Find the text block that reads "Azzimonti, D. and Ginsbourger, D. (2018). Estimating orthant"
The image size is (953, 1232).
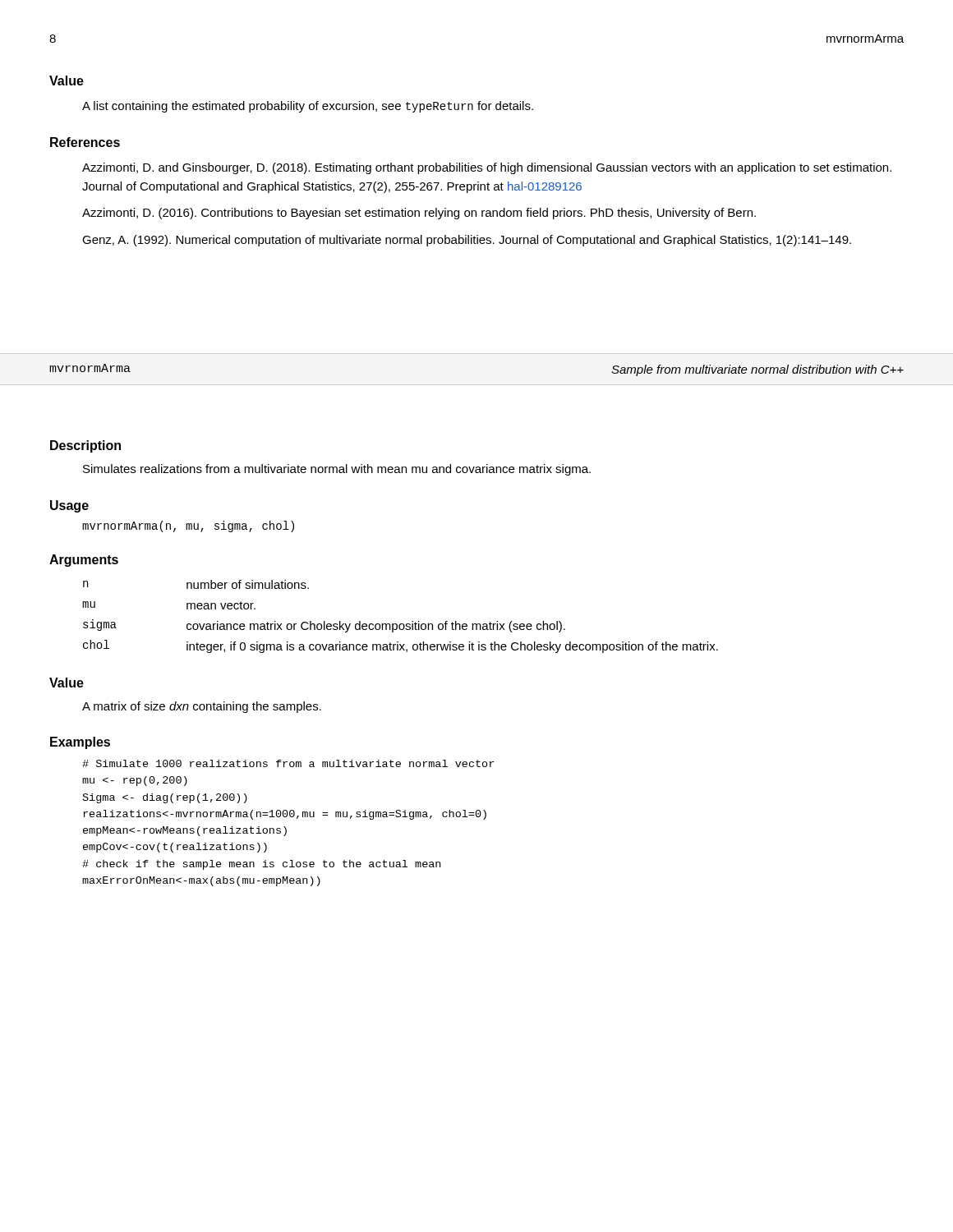487,176
